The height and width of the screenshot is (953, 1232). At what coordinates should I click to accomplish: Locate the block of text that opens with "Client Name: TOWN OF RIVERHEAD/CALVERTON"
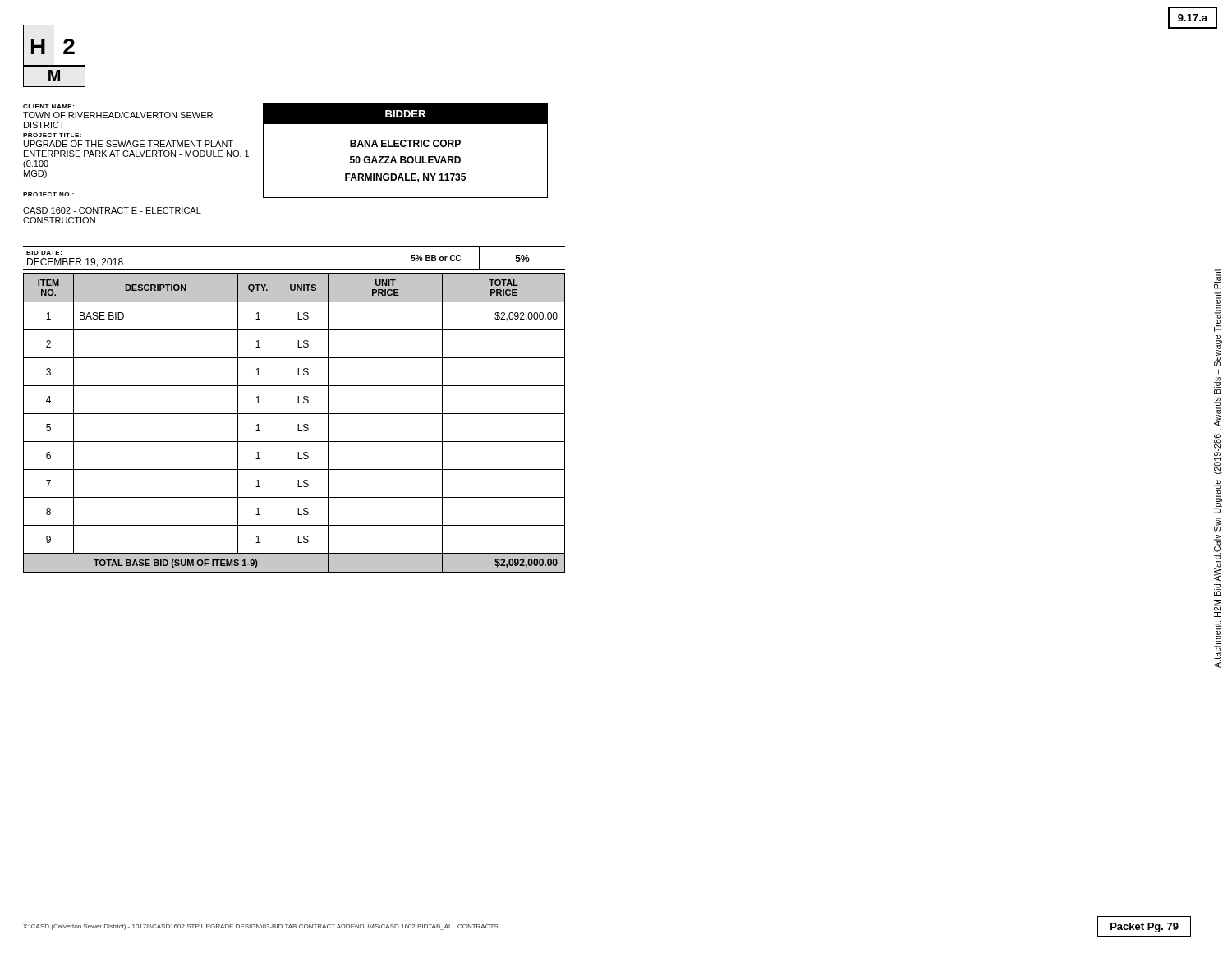pos(138,116)
